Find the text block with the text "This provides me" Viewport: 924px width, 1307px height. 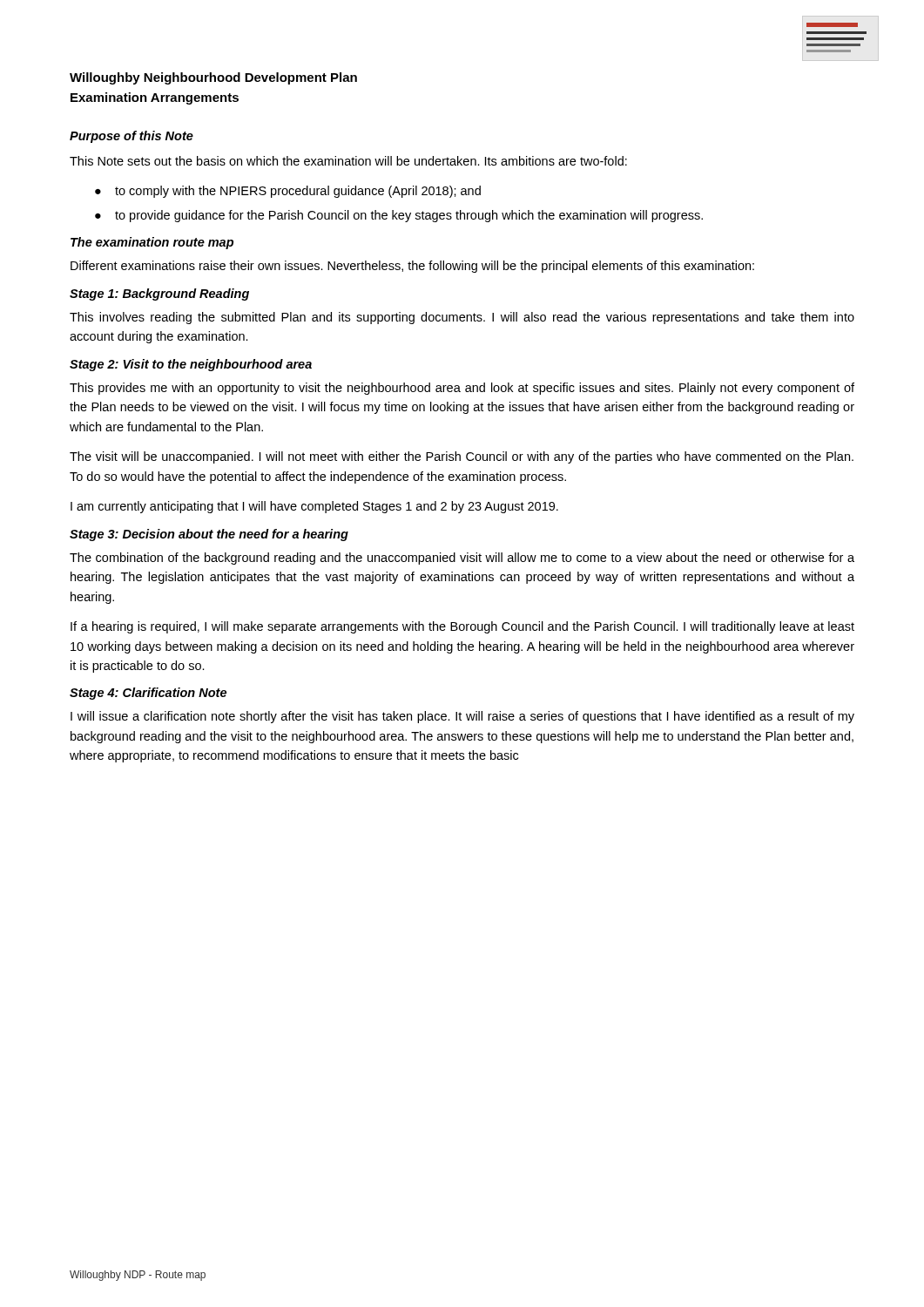point(462,407)
